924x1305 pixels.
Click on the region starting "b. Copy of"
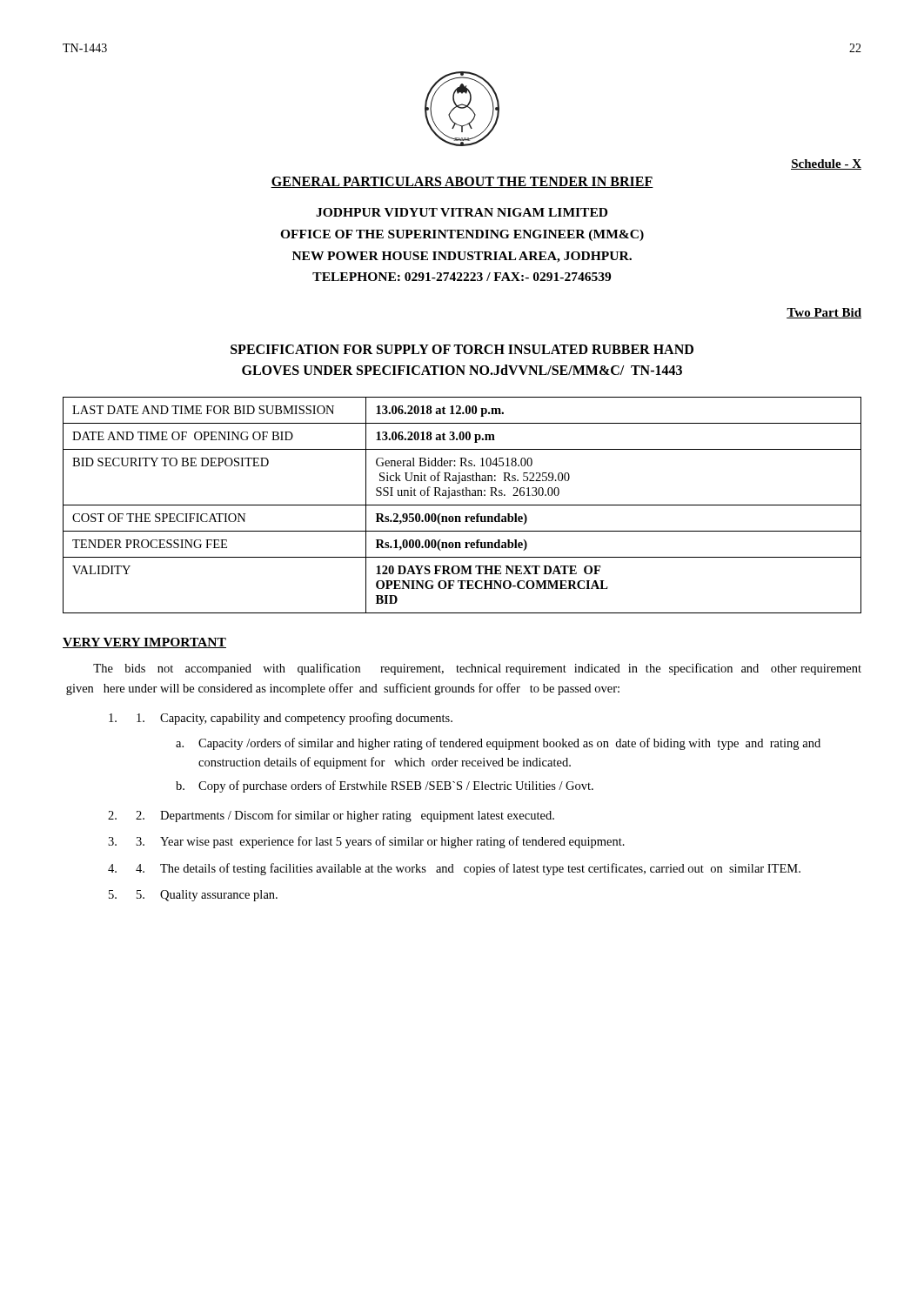[x=519, y=785]
